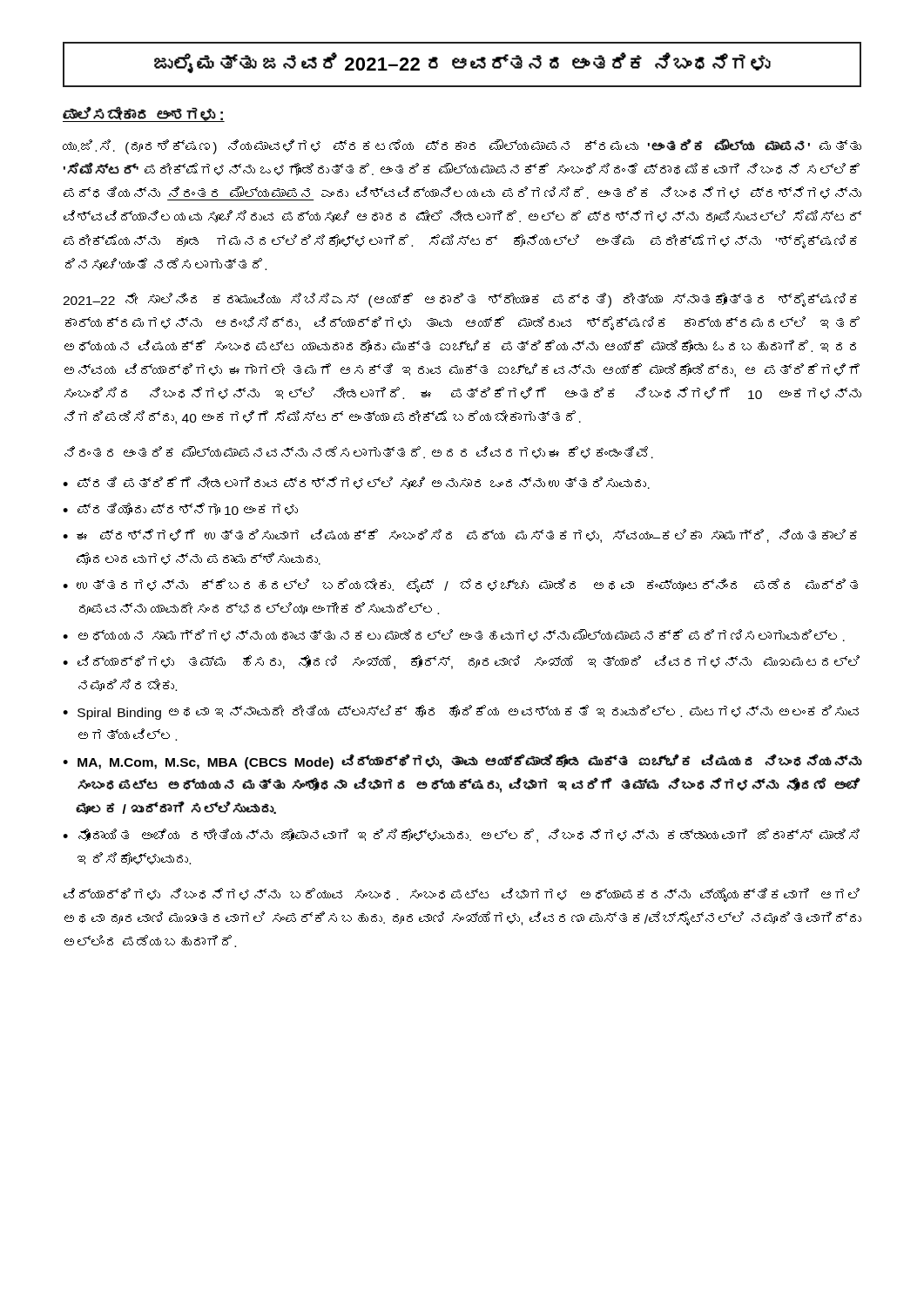Image resolution: width=924 pixels, height=1307 pixels.
Task: Click on the list item that reads "• MA, M.Com, M.Sc, MBA (CBCS Mode)"
Action: (462, 786)
